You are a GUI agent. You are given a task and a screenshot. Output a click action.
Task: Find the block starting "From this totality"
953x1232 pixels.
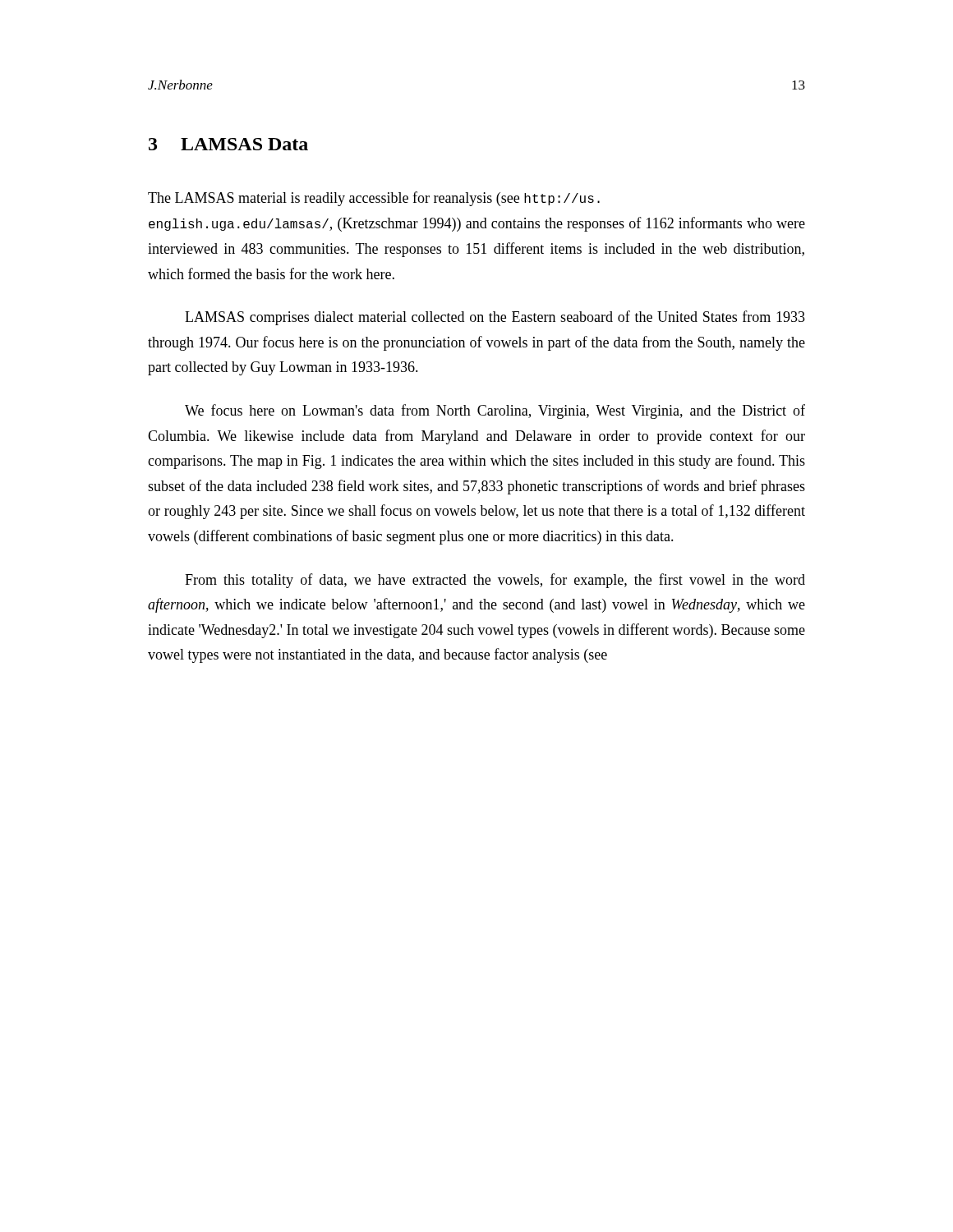[x=476, y=617]
